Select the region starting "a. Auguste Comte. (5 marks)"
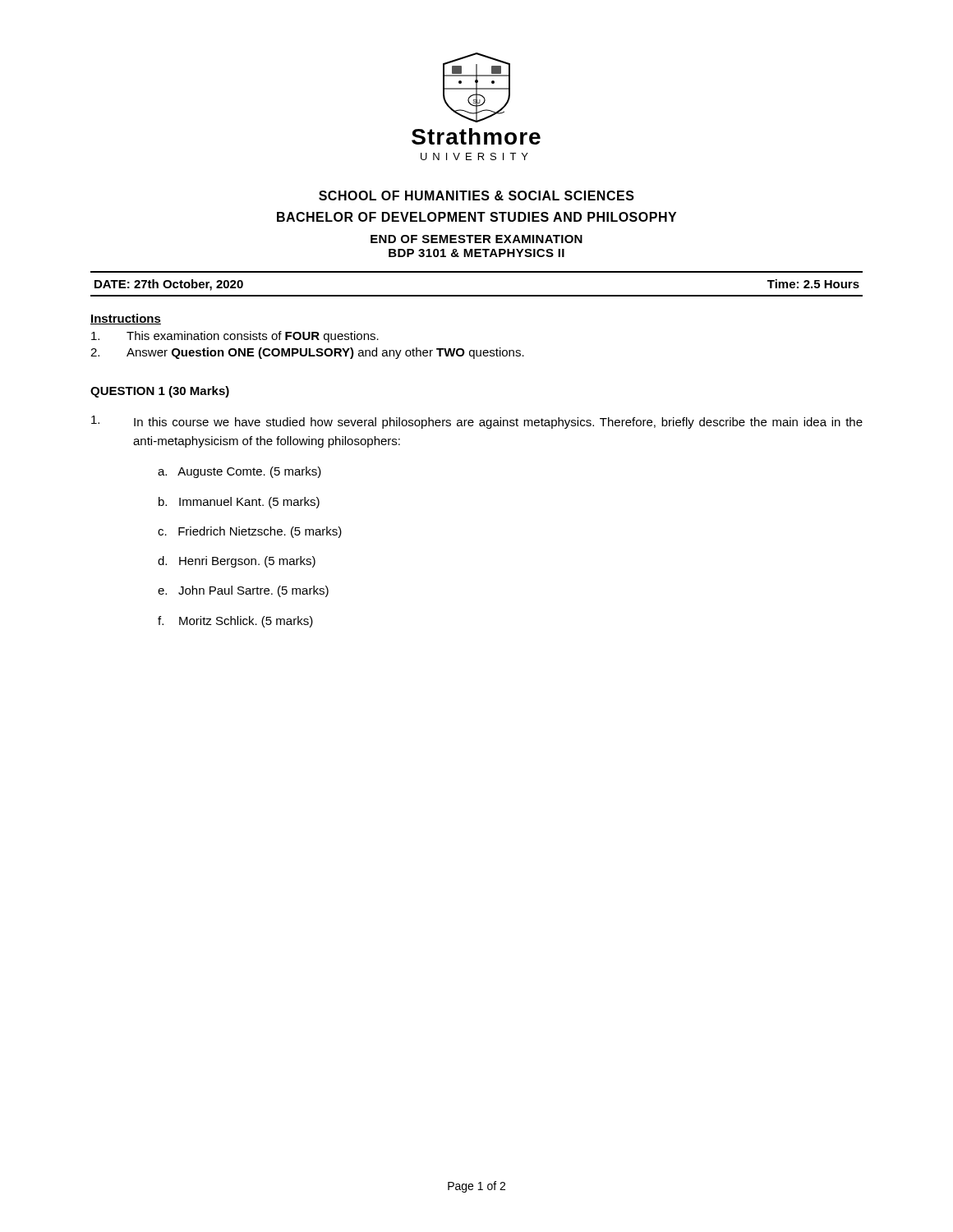Screen dimensions: 1232x953 click(x=240, y=471)
